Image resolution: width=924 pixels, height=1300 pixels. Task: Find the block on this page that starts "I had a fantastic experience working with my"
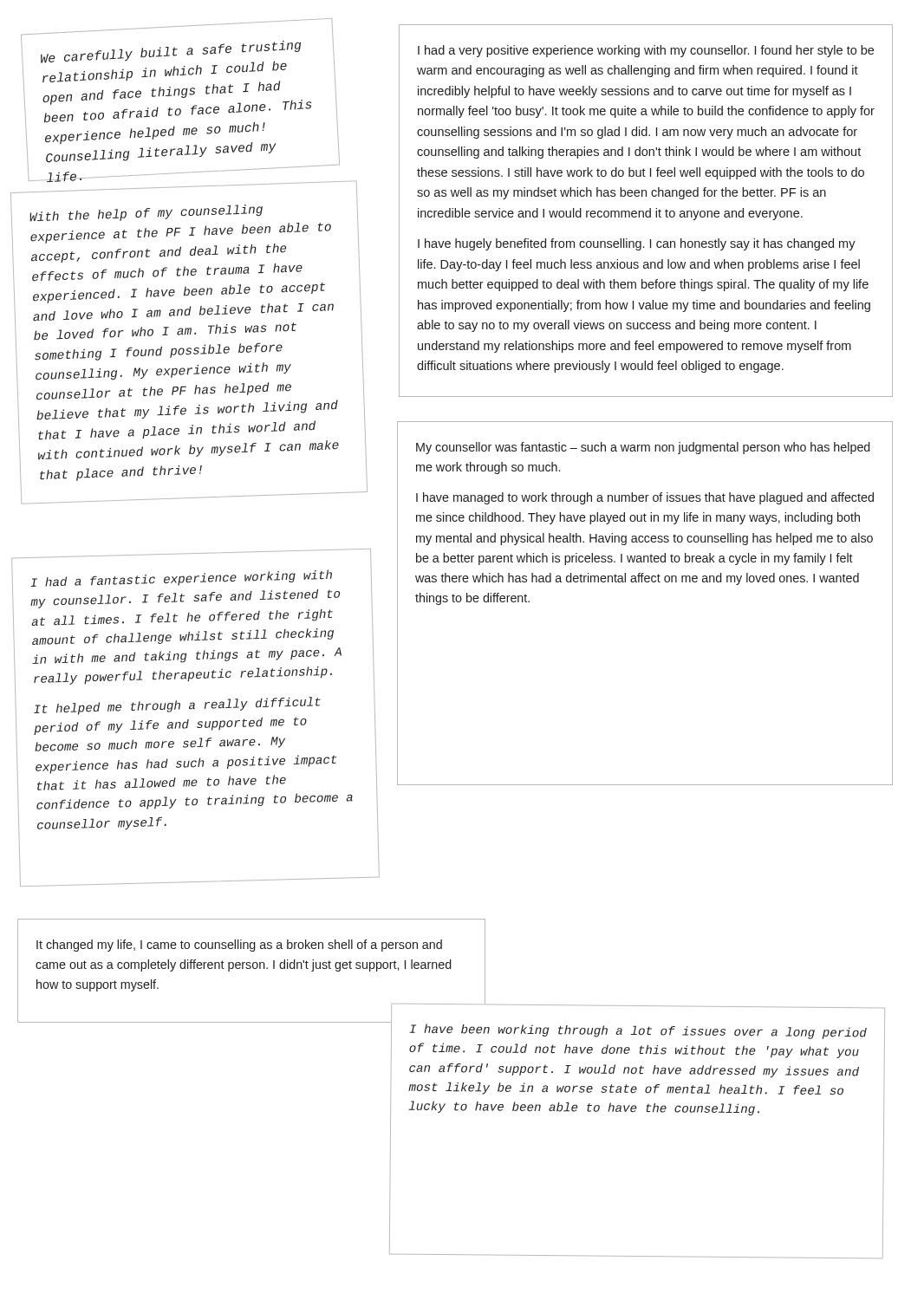click(195, 700)
